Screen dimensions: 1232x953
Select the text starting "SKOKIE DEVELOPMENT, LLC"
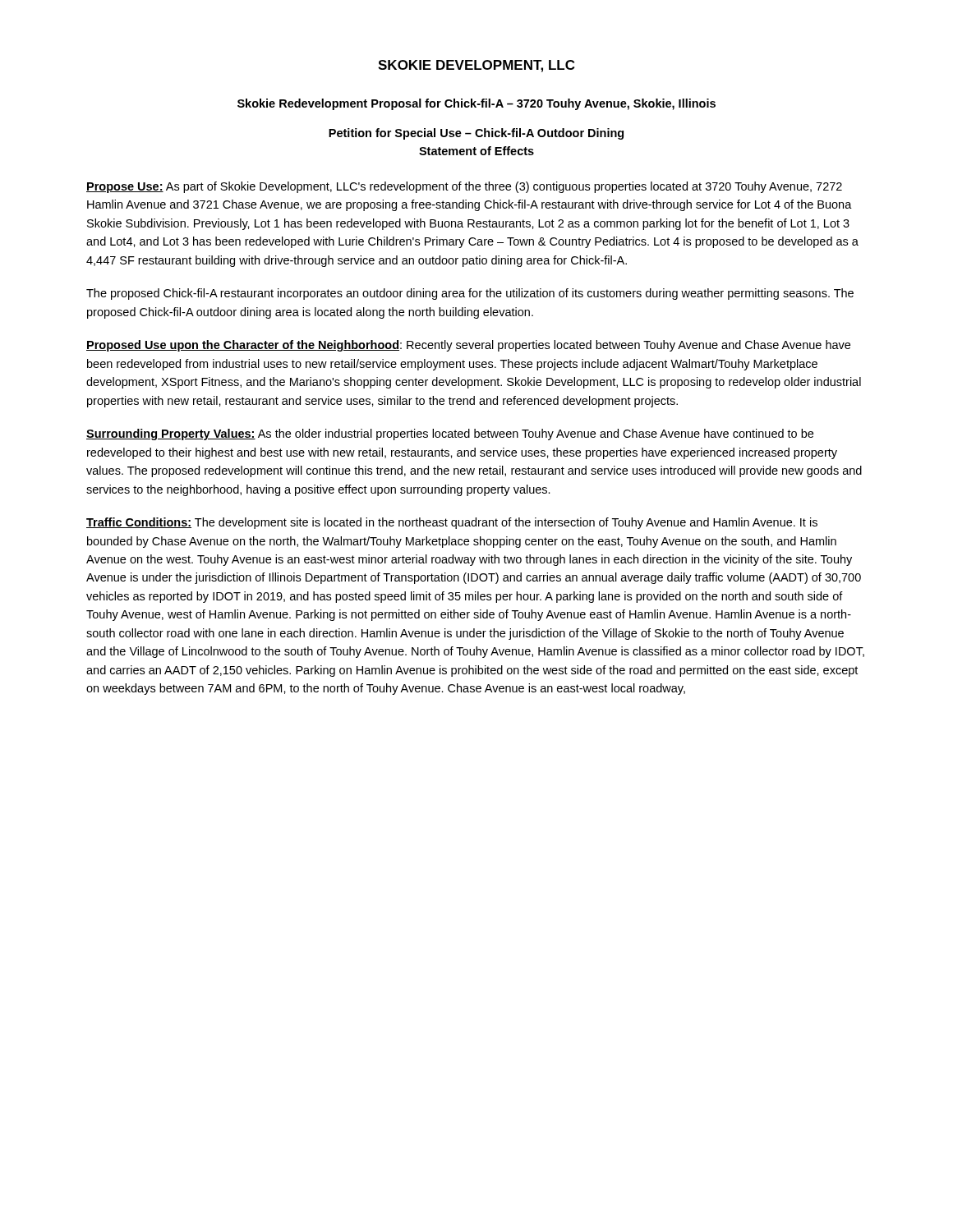pyautogui.click(x=476, y=65)
